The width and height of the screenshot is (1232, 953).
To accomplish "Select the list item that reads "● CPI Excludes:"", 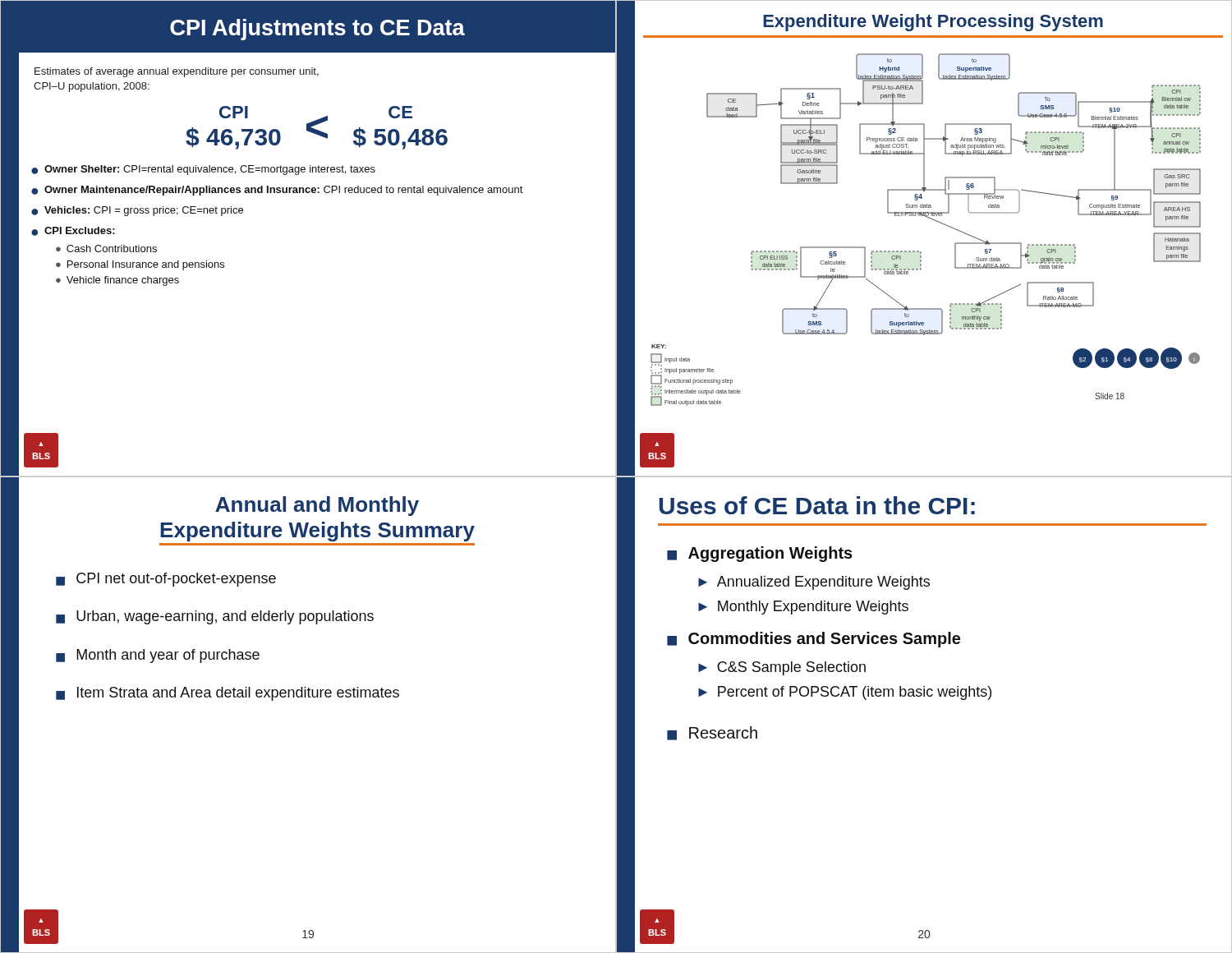I will [73, 232].
